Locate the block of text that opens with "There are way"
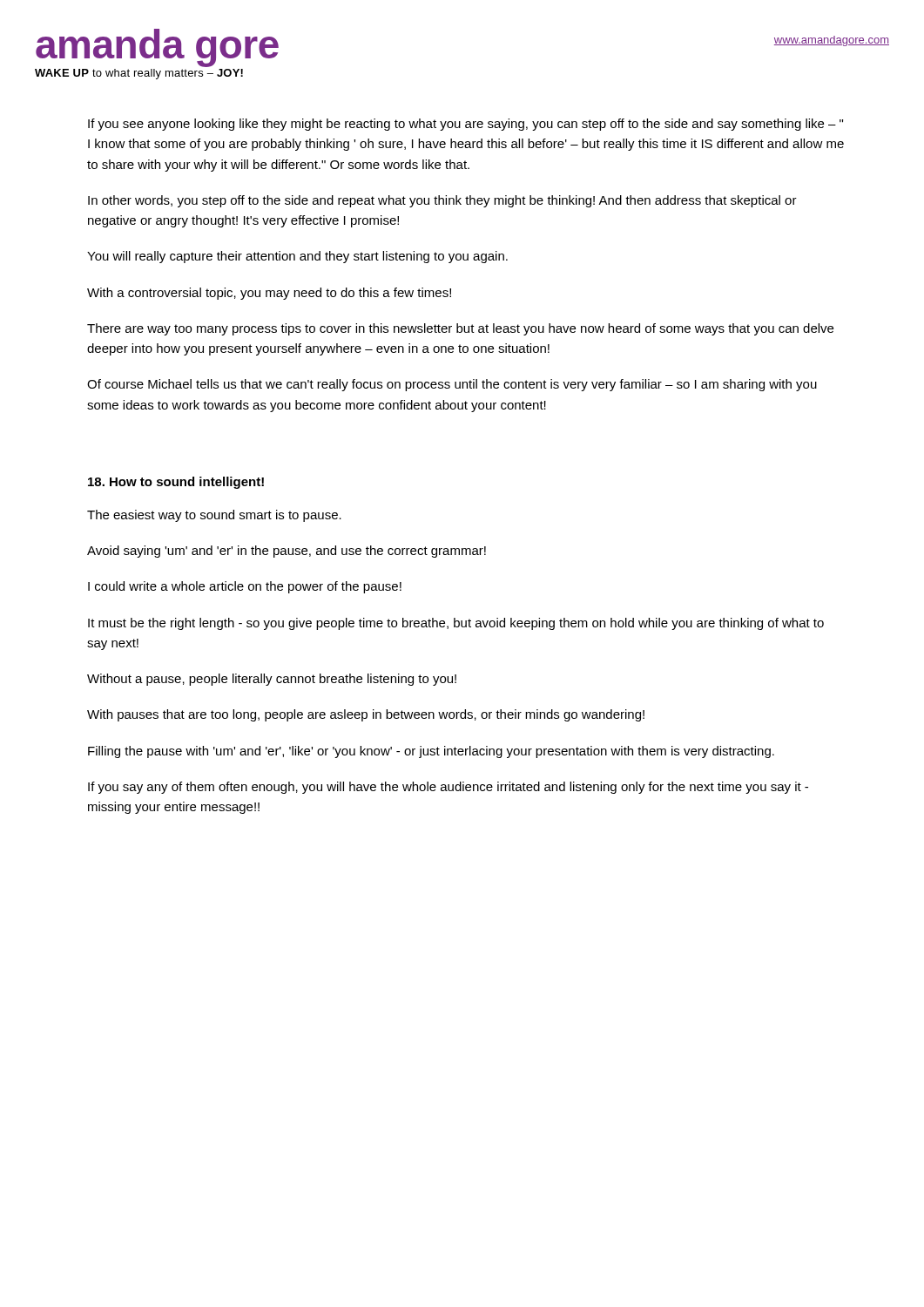 [x=461, y=338]
